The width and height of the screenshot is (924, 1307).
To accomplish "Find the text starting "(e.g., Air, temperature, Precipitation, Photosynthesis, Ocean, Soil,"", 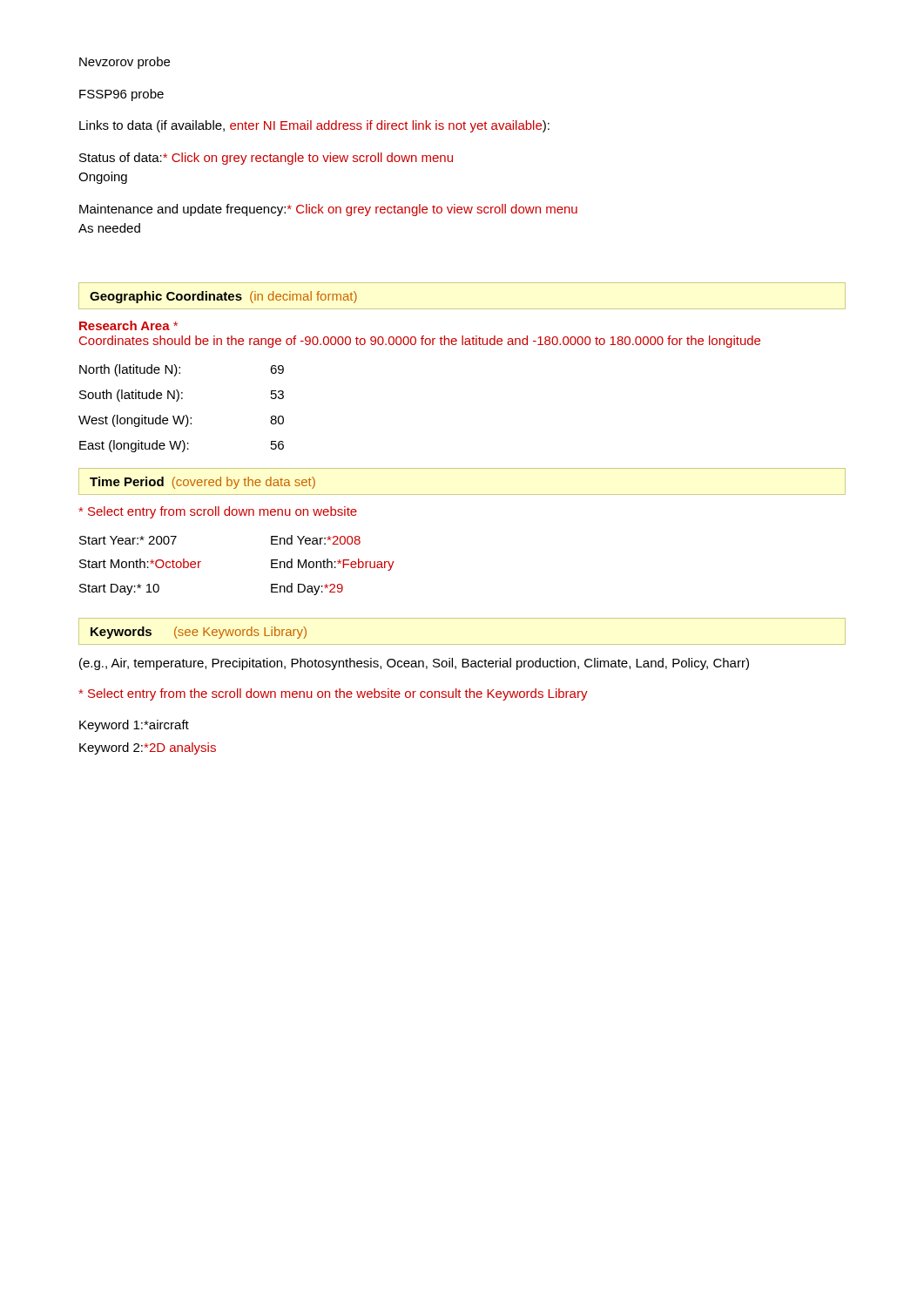I will 414,663.
